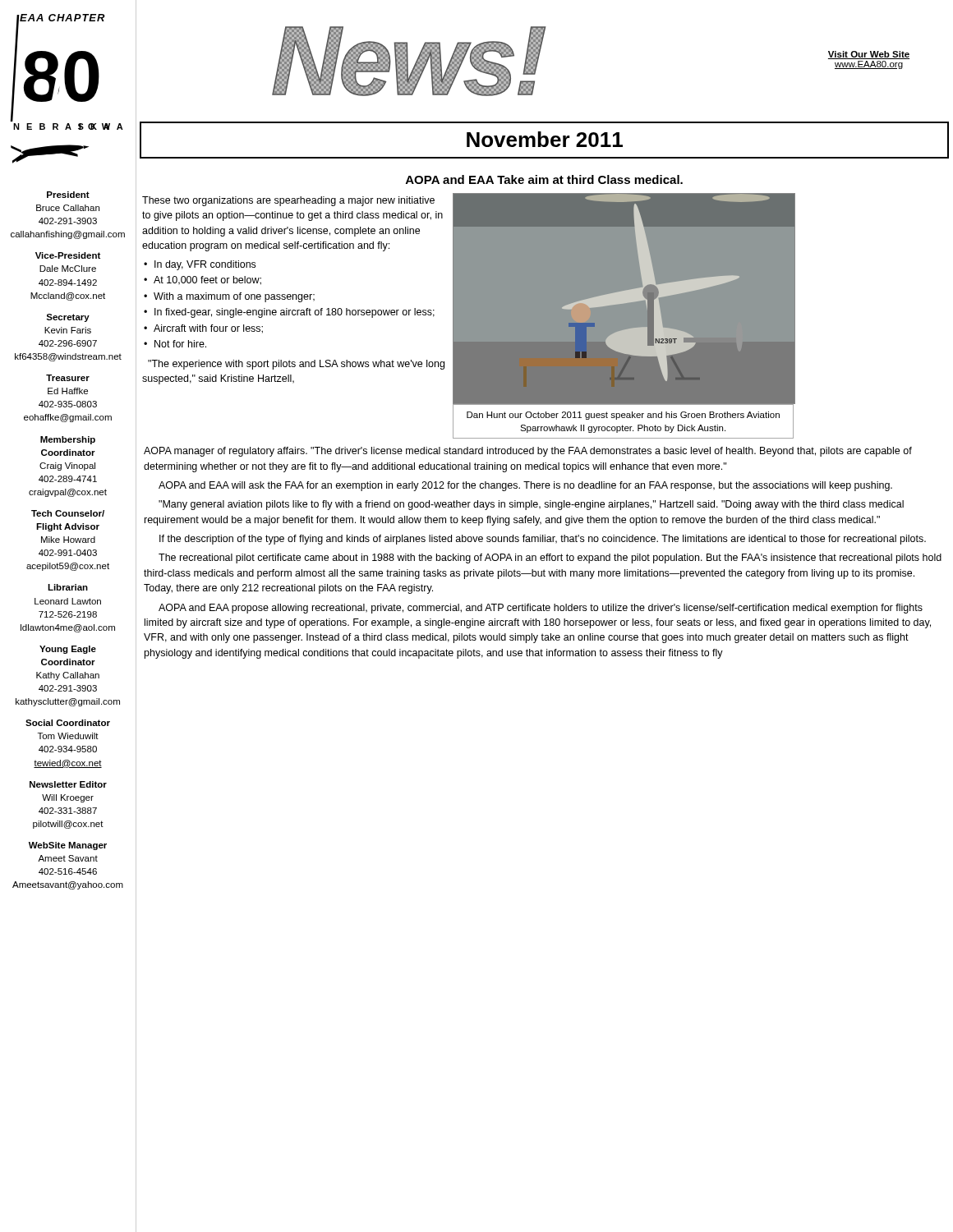The height and width of the screenshot is (1232, 953).
Task: Locate the text that reads "Ameet Savant 402-516-4546 Ameetsavant@yahoo.com"
Action: coord(68,872)
